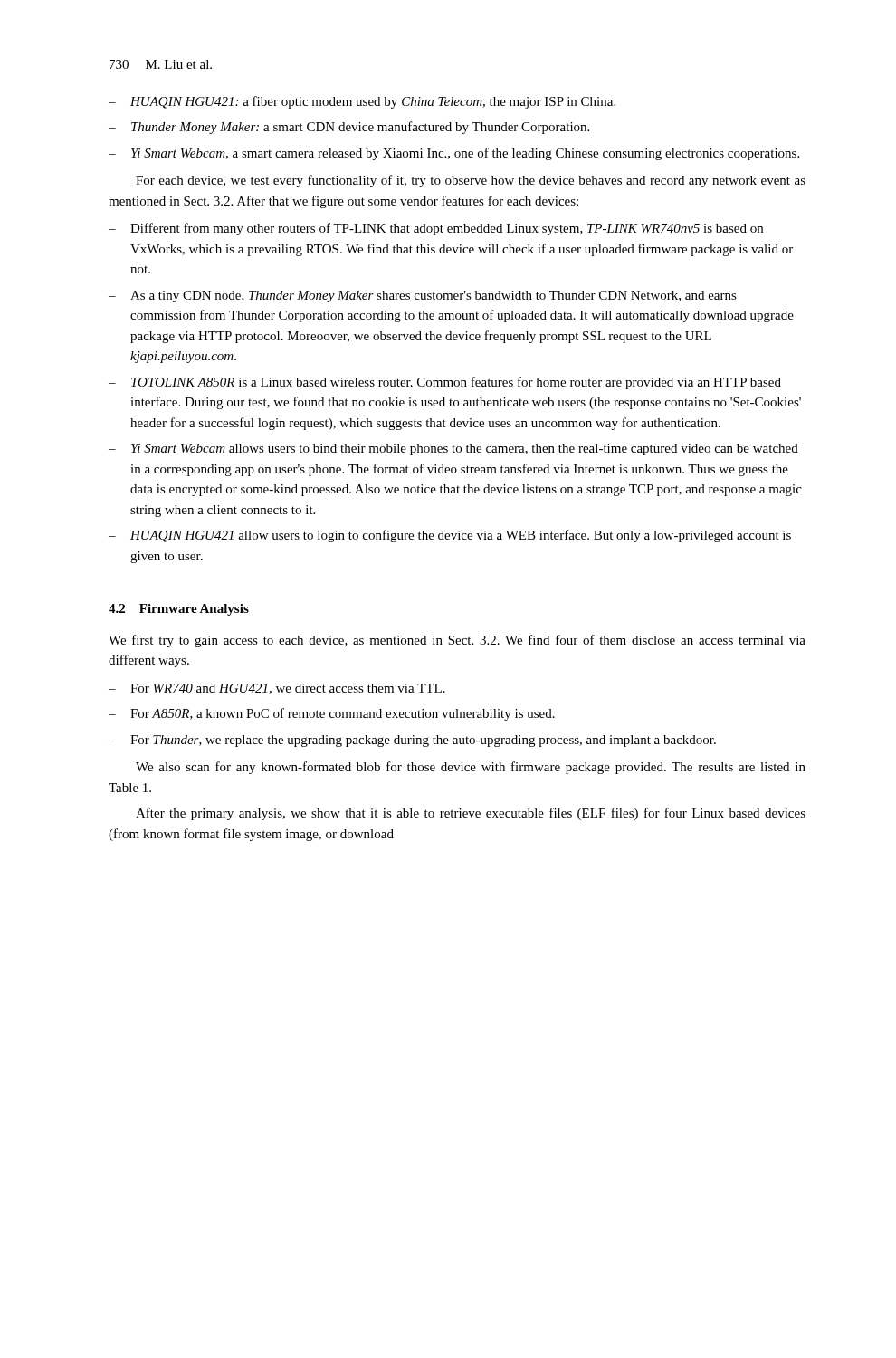Click on the list item that reads "– Different from many"

[457, 249]
